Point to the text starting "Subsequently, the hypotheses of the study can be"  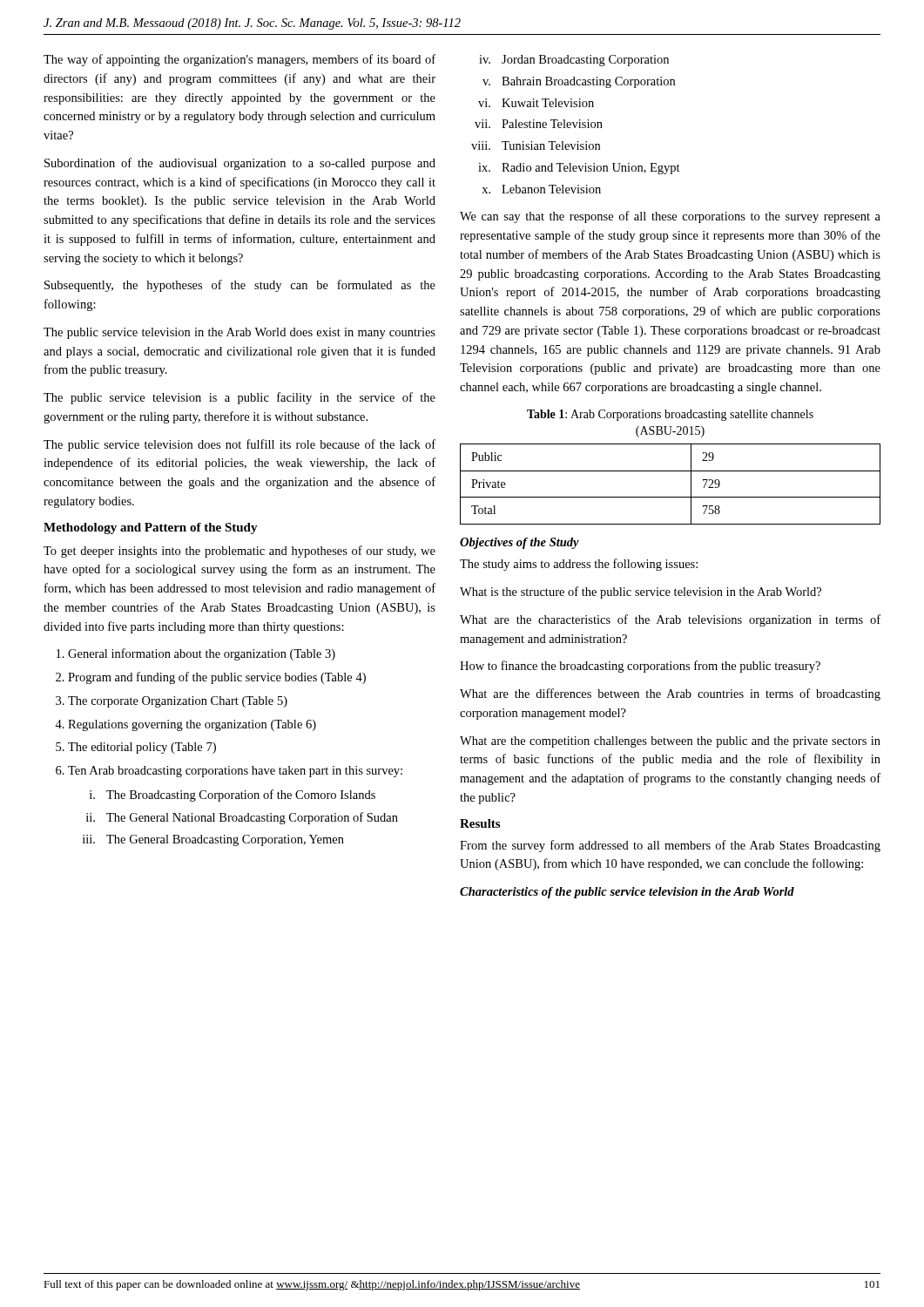(240, 295)
